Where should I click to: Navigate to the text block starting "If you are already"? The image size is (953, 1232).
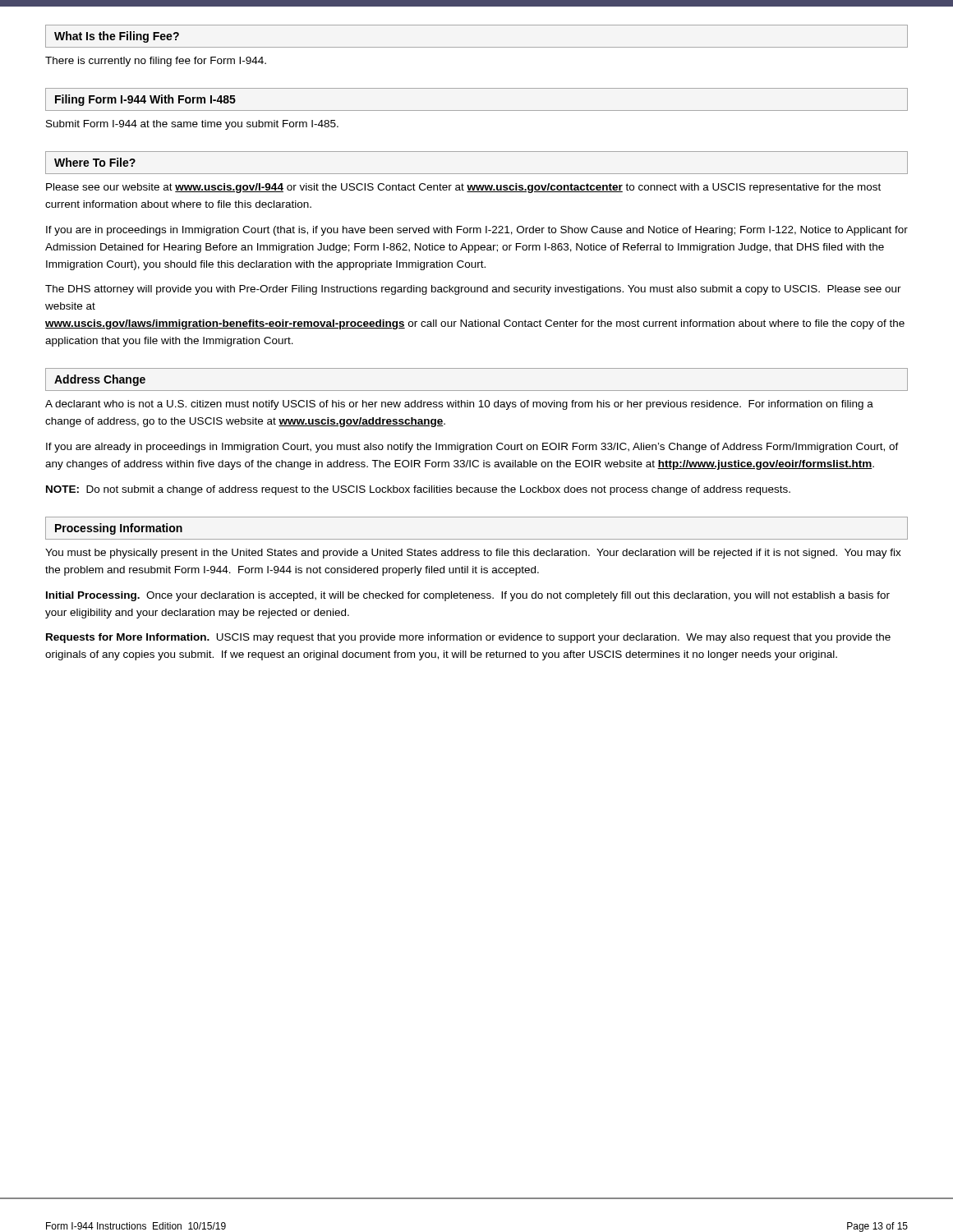point(472,455)
